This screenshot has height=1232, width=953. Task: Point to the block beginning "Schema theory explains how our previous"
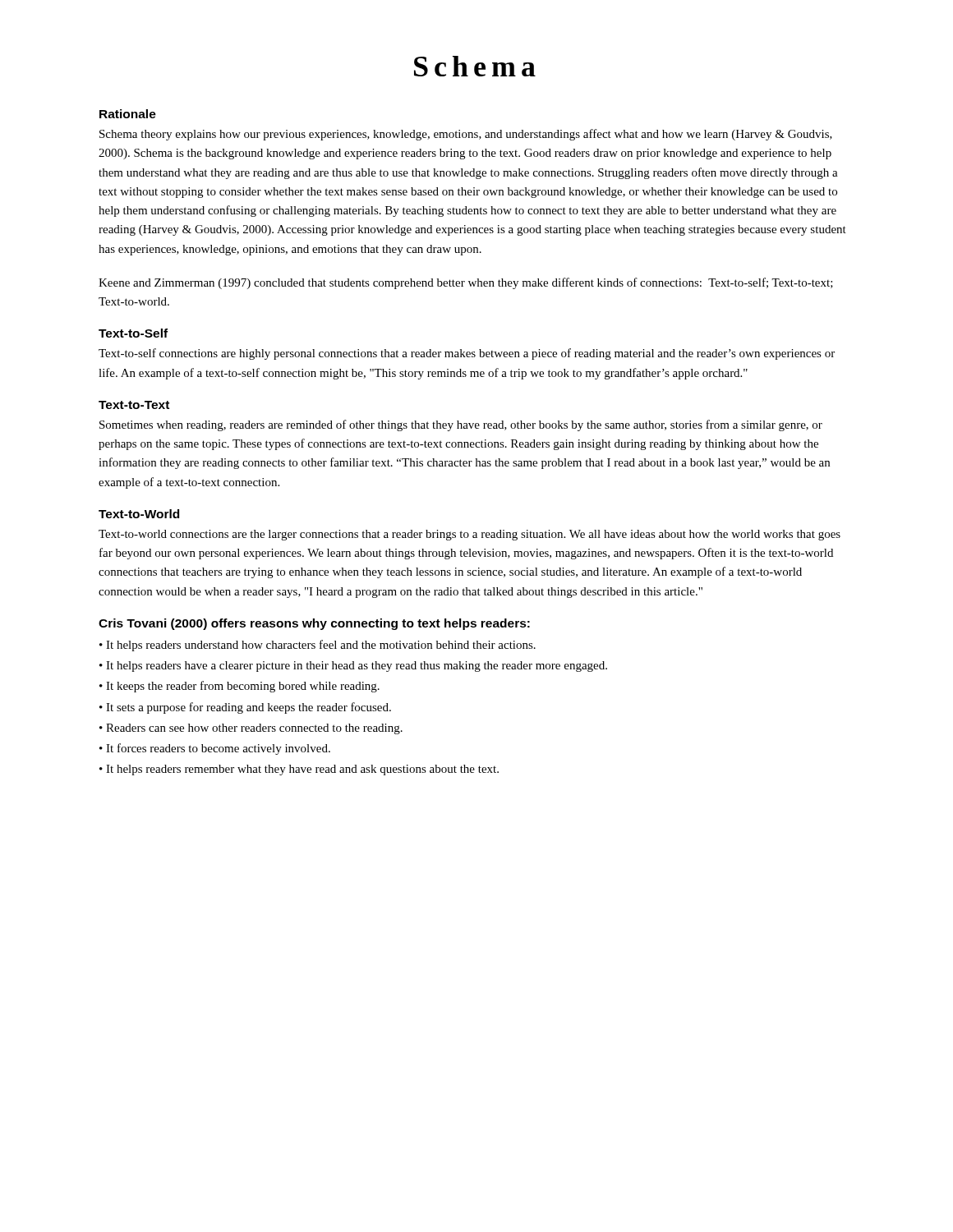point(472,191)
